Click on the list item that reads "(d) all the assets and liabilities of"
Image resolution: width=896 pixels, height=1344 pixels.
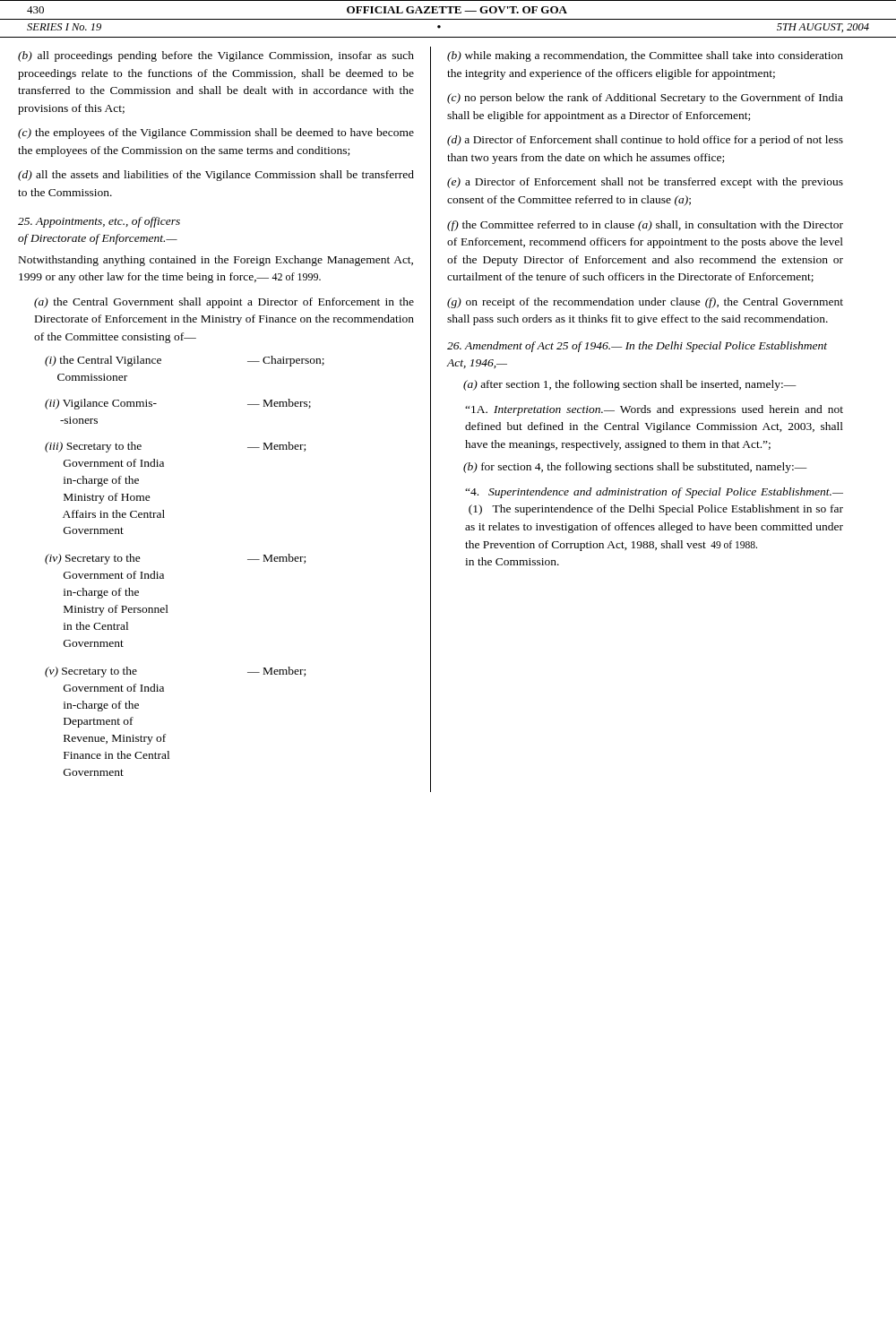click(x=216, y=184)
